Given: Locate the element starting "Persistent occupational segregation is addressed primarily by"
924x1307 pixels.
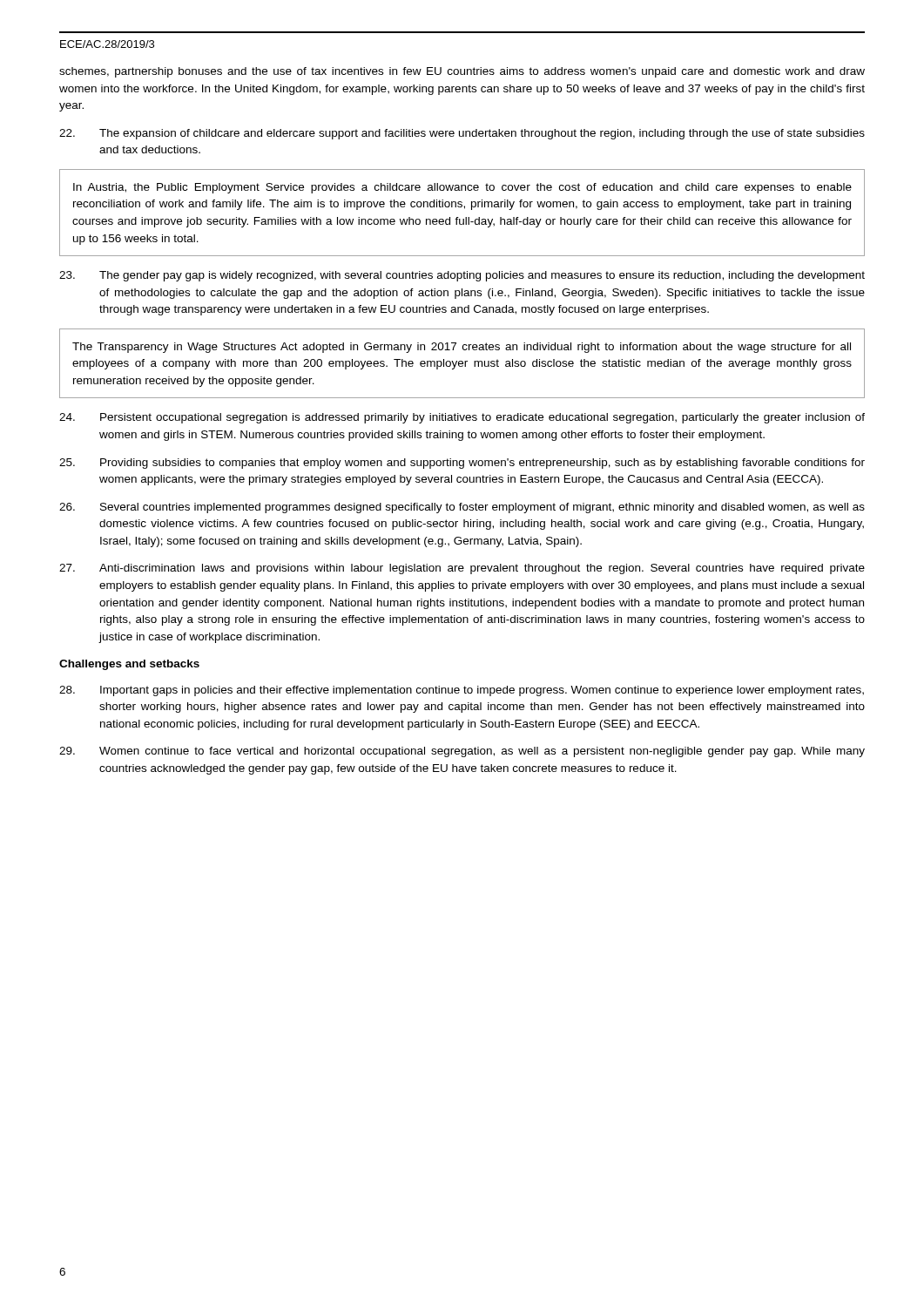Looking at the screenshot, I should (462, 426).
